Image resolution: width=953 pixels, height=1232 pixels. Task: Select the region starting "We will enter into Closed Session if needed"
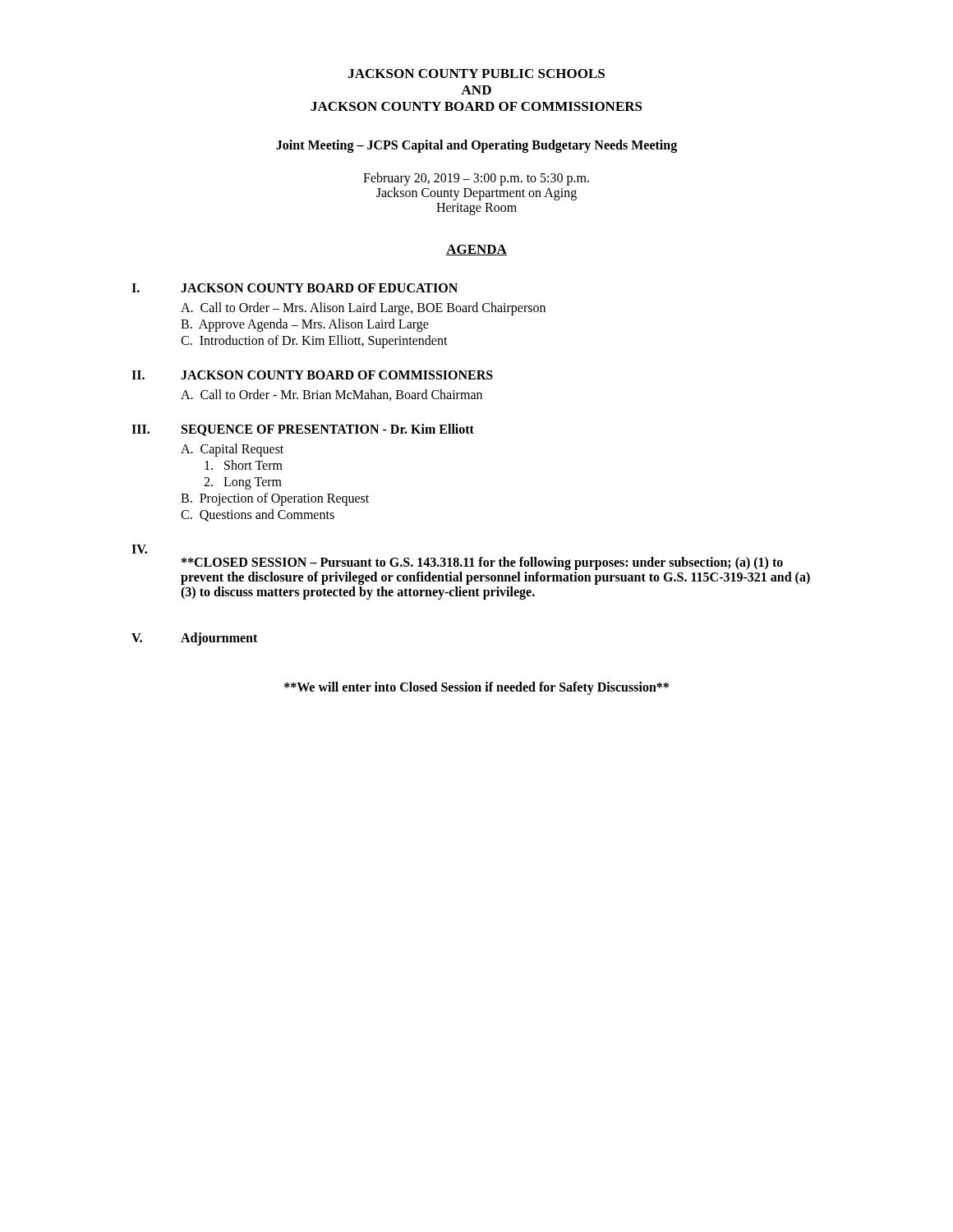[476, 687]
